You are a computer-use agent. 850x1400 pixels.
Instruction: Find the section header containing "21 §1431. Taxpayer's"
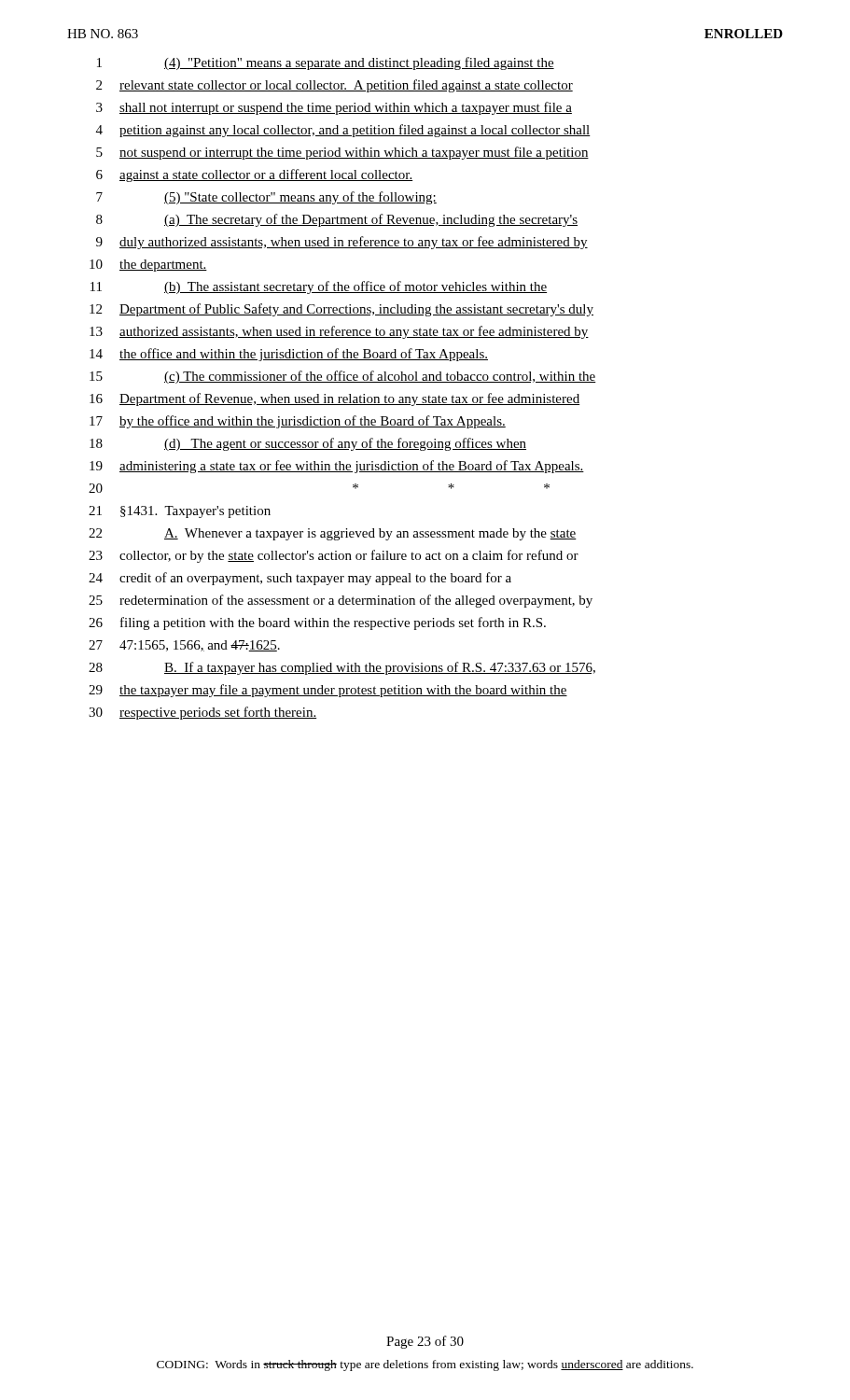180,512
